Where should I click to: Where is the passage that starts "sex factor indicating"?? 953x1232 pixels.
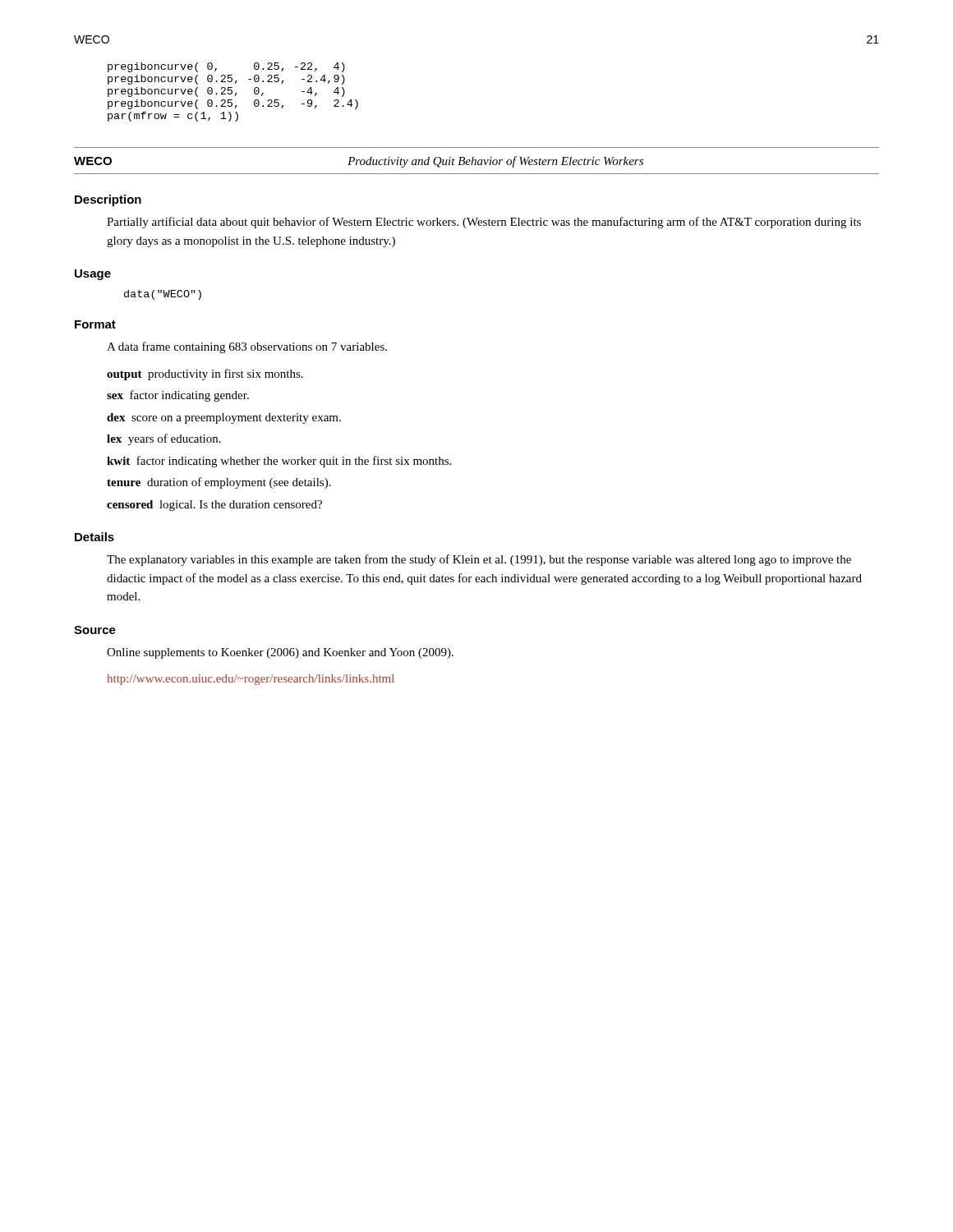pos(178,395)
